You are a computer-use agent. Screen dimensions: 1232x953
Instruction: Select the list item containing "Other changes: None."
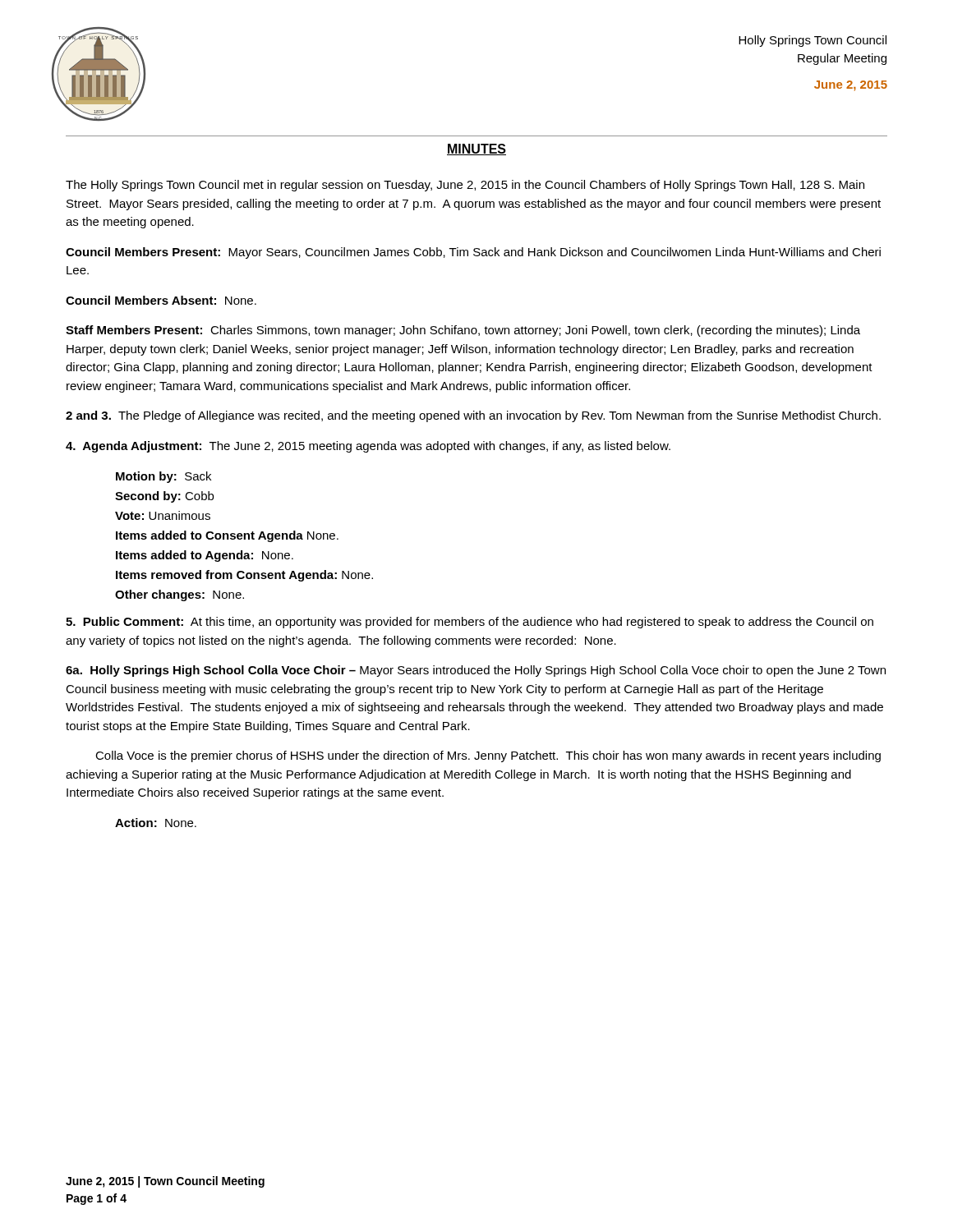coord(180,594)
